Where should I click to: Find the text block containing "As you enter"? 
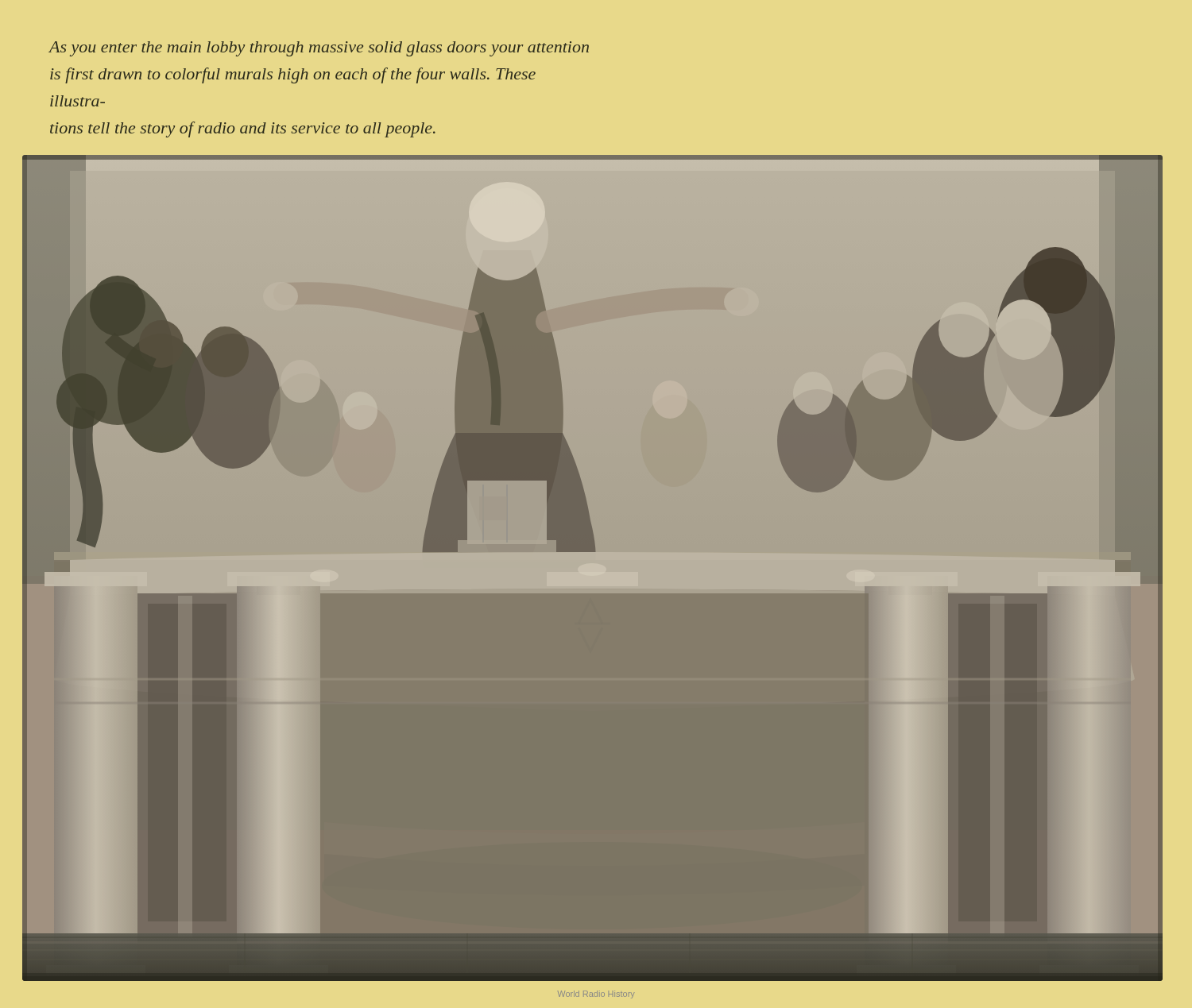click(x=319, y=87)
